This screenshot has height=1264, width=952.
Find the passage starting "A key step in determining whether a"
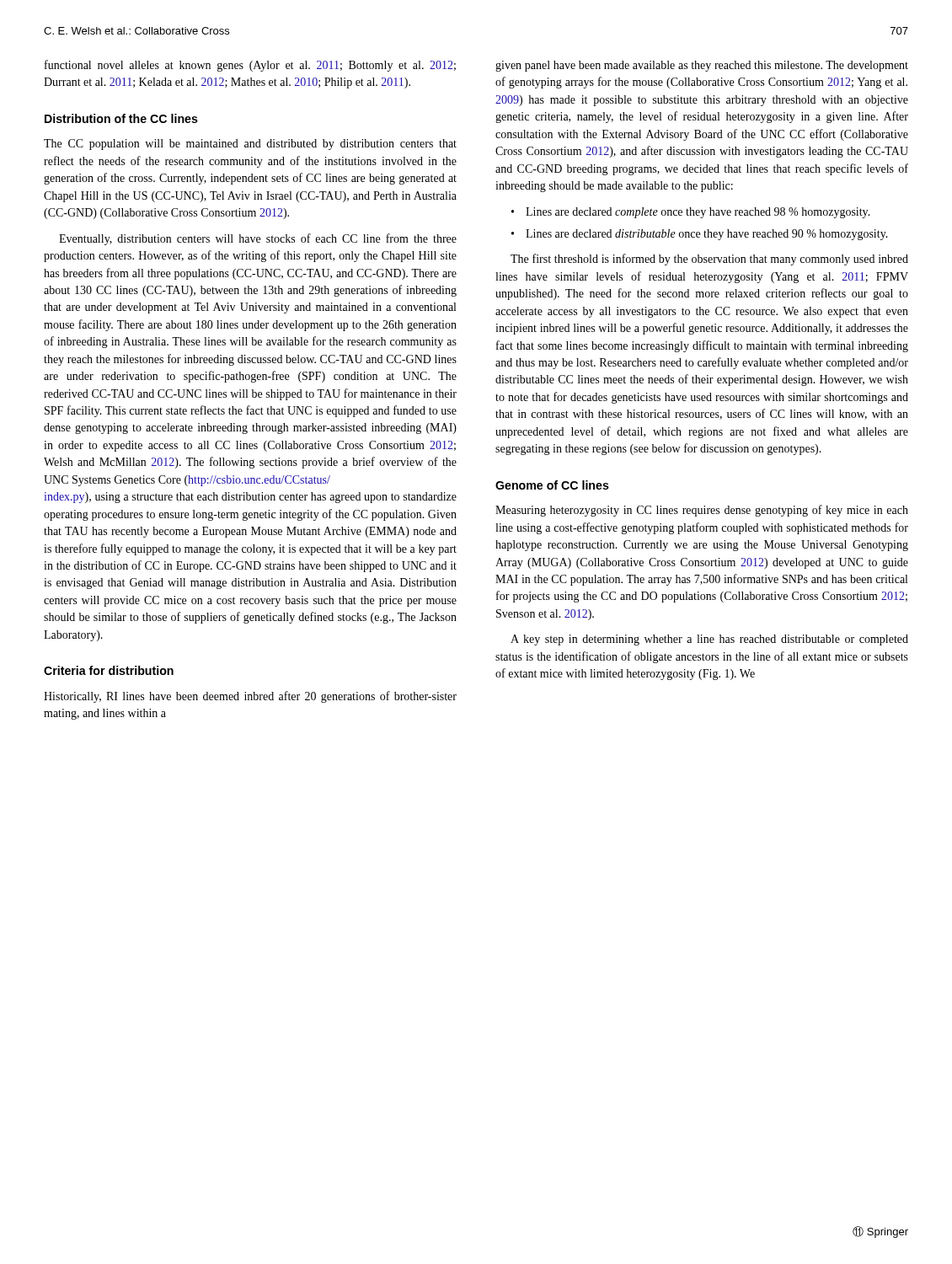pyautogui.click(x=702, y=657)
